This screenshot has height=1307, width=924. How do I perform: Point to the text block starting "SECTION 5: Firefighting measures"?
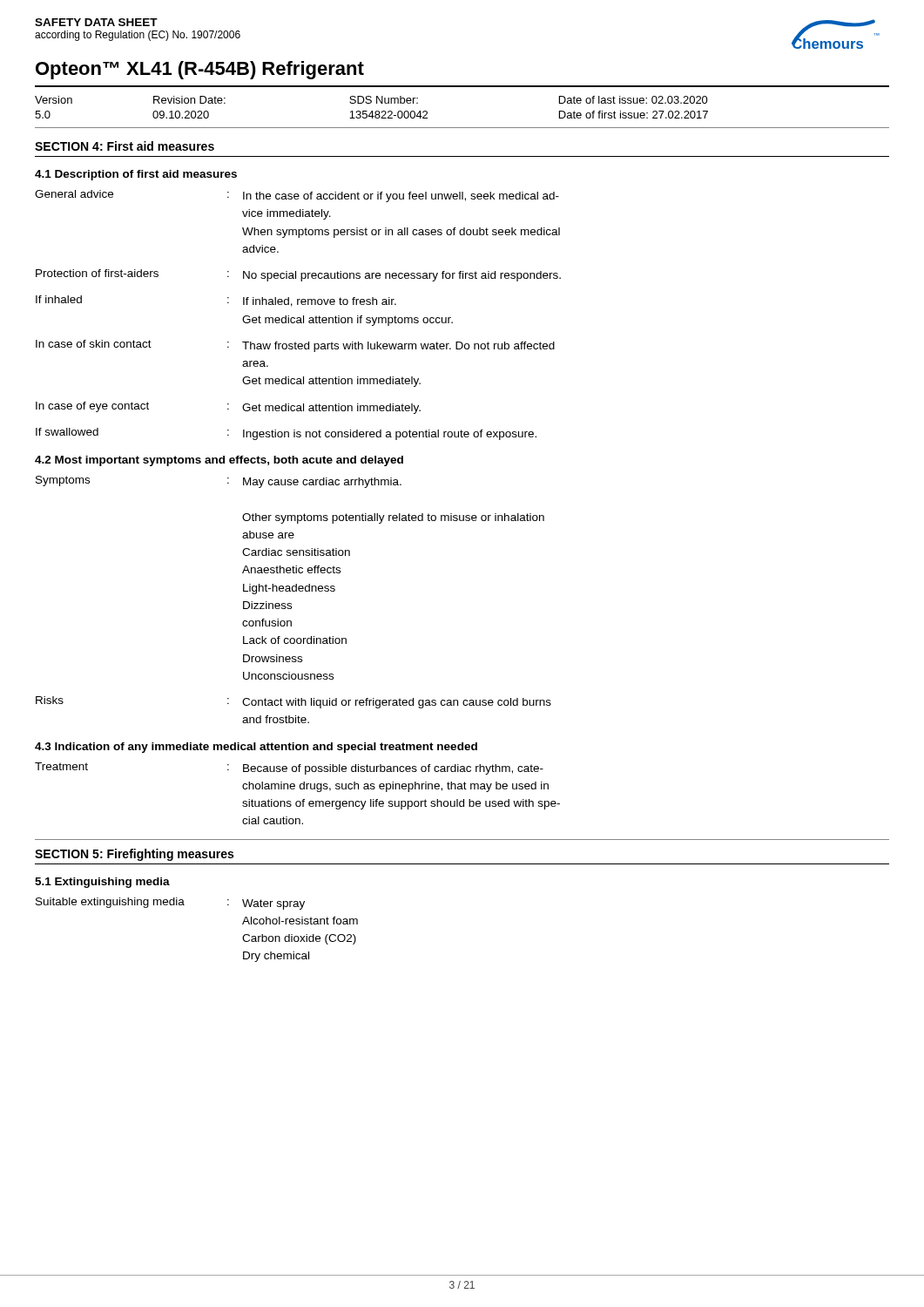[x=134, y=853]
